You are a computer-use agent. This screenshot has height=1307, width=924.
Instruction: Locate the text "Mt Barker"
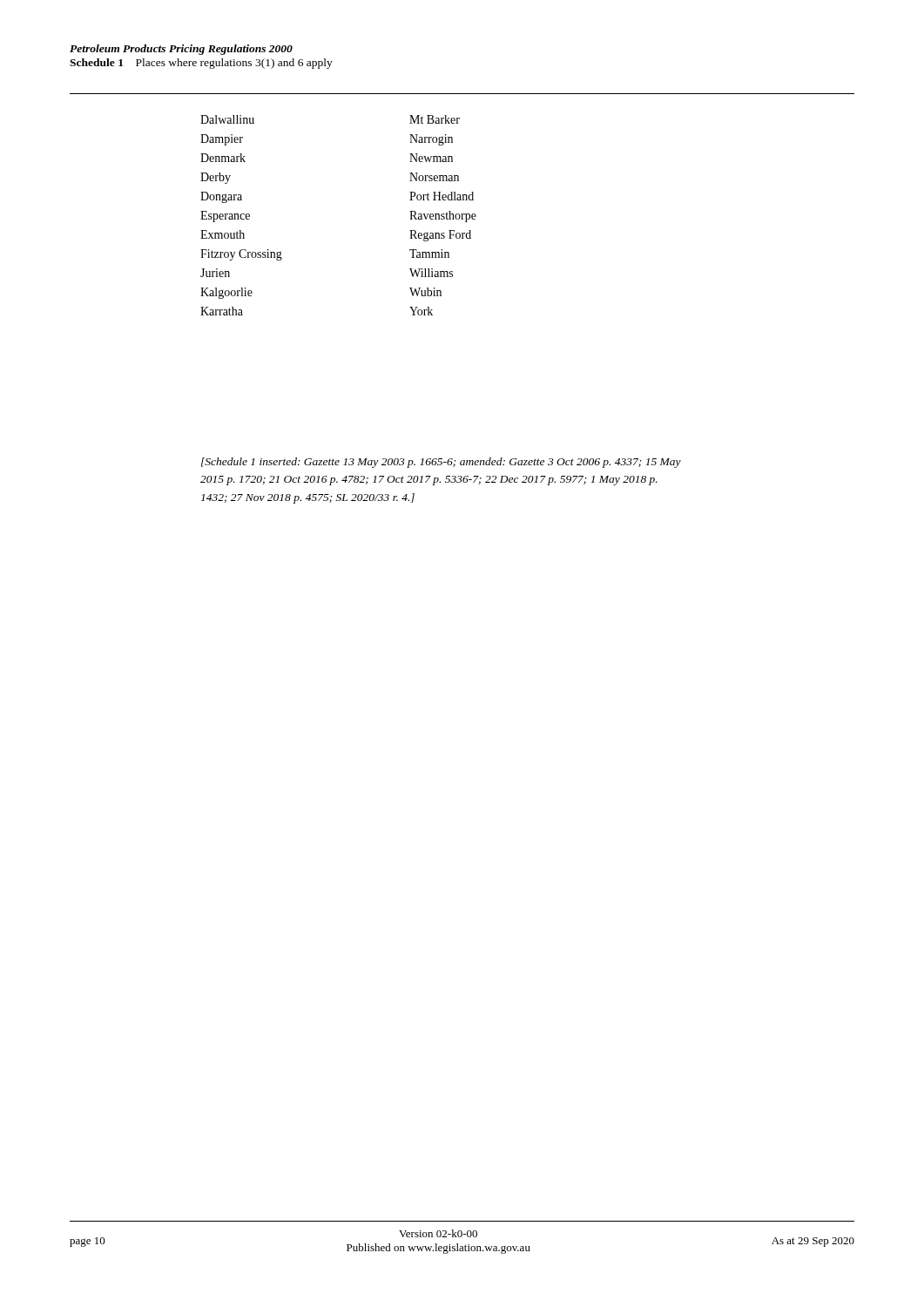(x=435, y=120)
